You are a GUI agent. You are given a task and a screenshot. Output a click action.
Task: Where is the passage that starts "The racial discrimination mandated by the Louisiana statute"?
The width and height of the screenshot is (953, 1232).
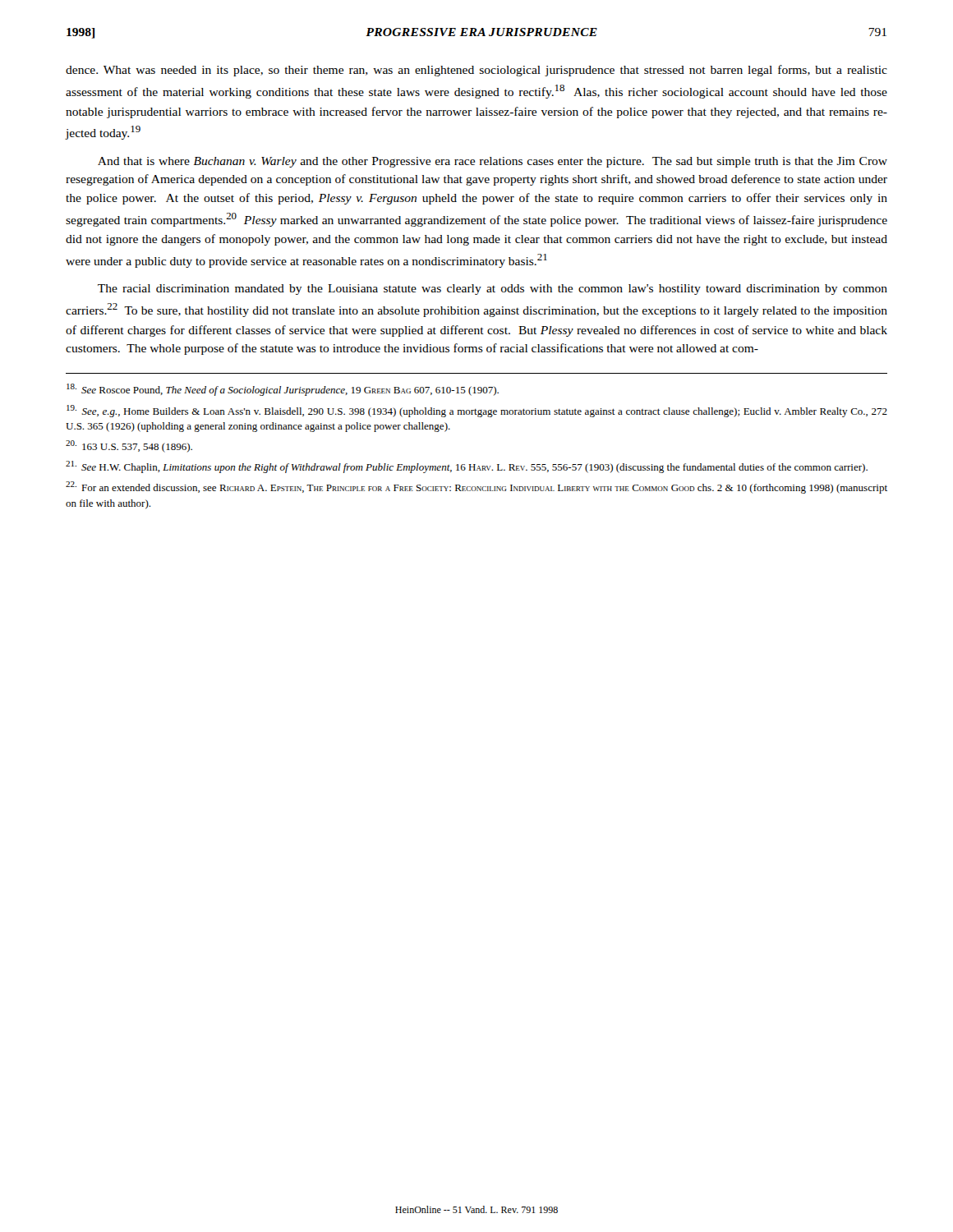pyautogui.click(x=476, y=319)
